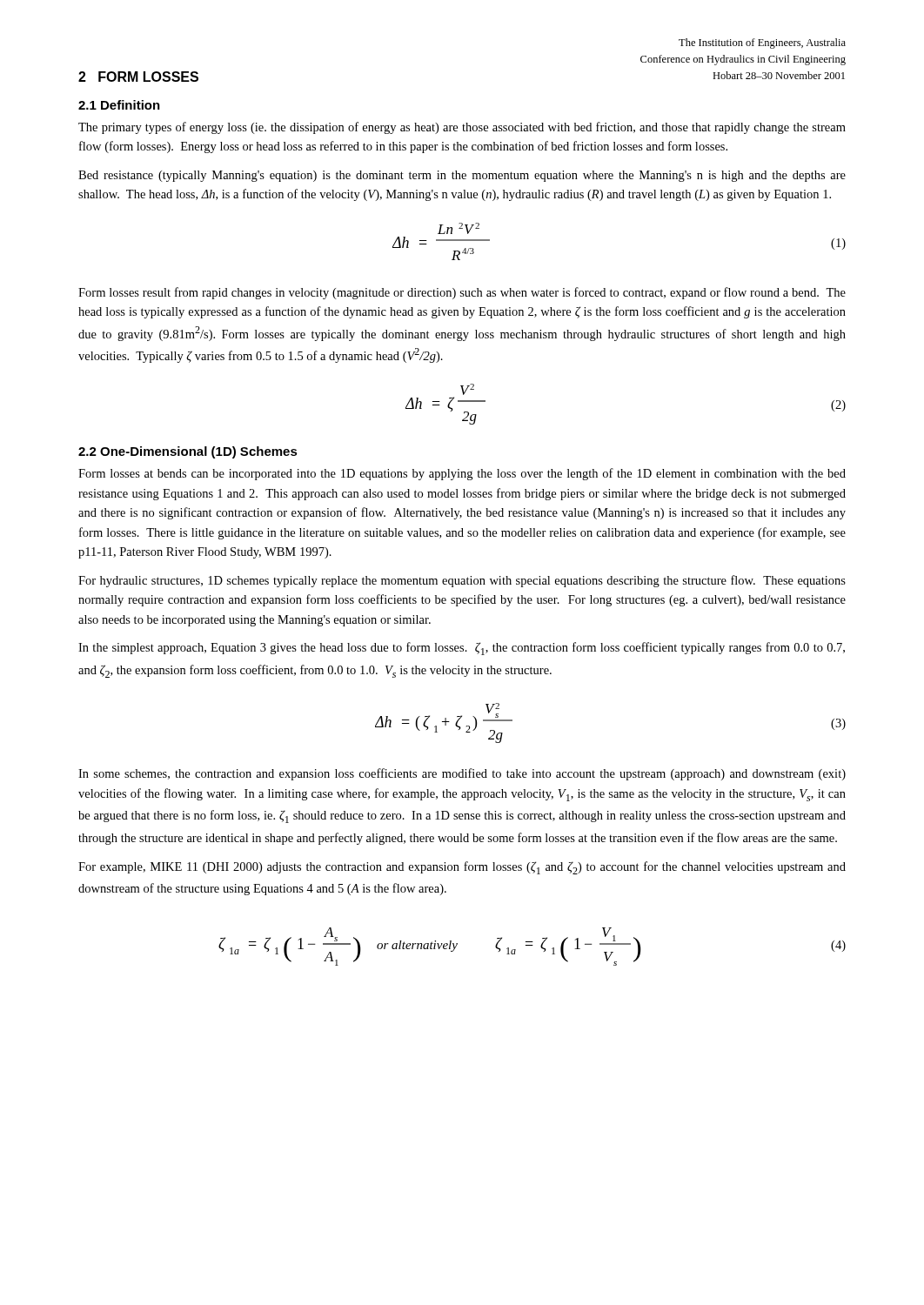Click on the region starting "The primary types of"
924x1305 pixels.
462,137
